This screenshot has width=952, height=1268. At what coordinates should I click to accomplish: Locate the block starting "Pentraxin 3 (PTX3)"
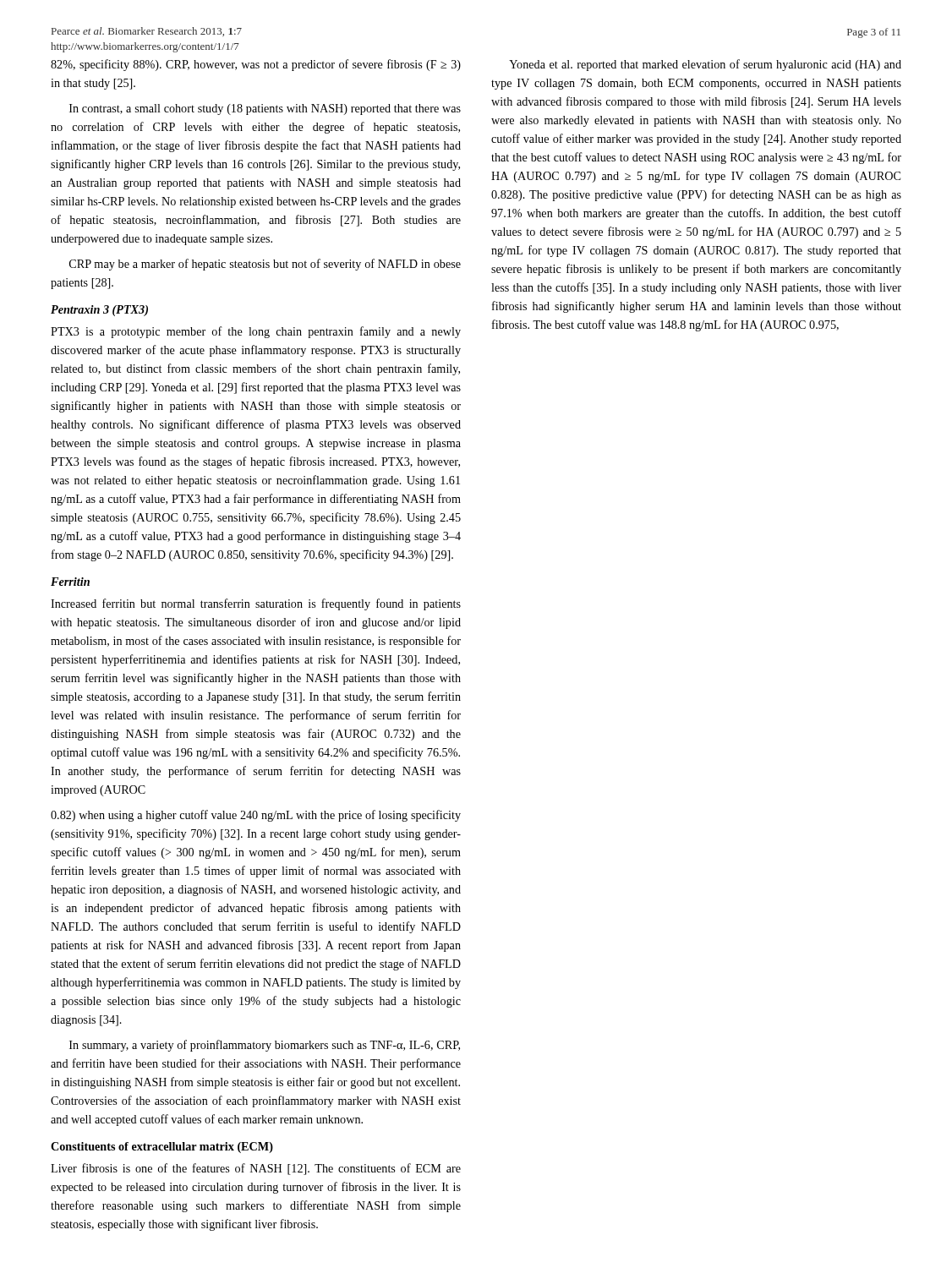tap(99, 311)
